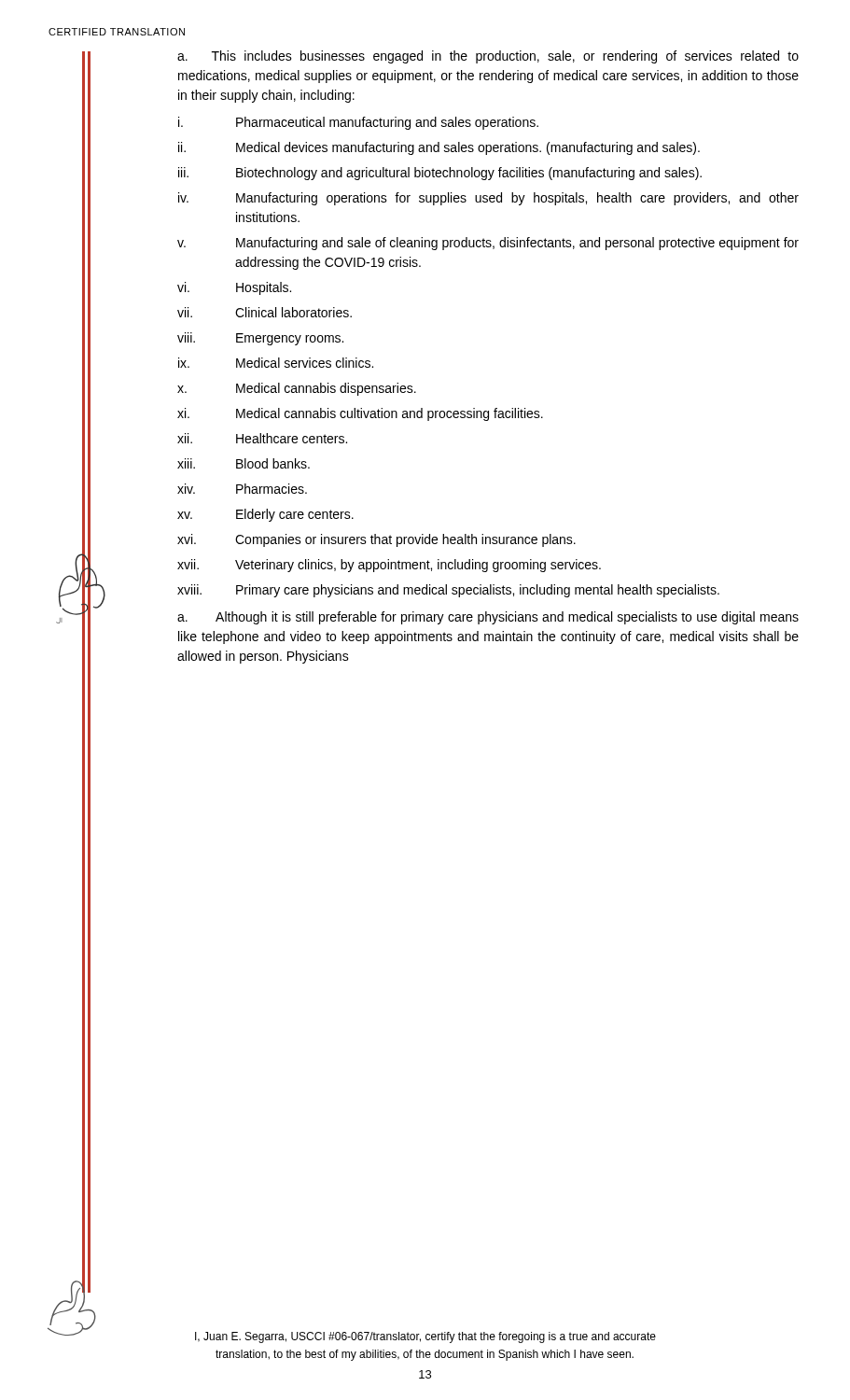Select the region starting "xi. Medical cannabis cultivation"
The image size is (850, 1400).
tap(488, 414)
